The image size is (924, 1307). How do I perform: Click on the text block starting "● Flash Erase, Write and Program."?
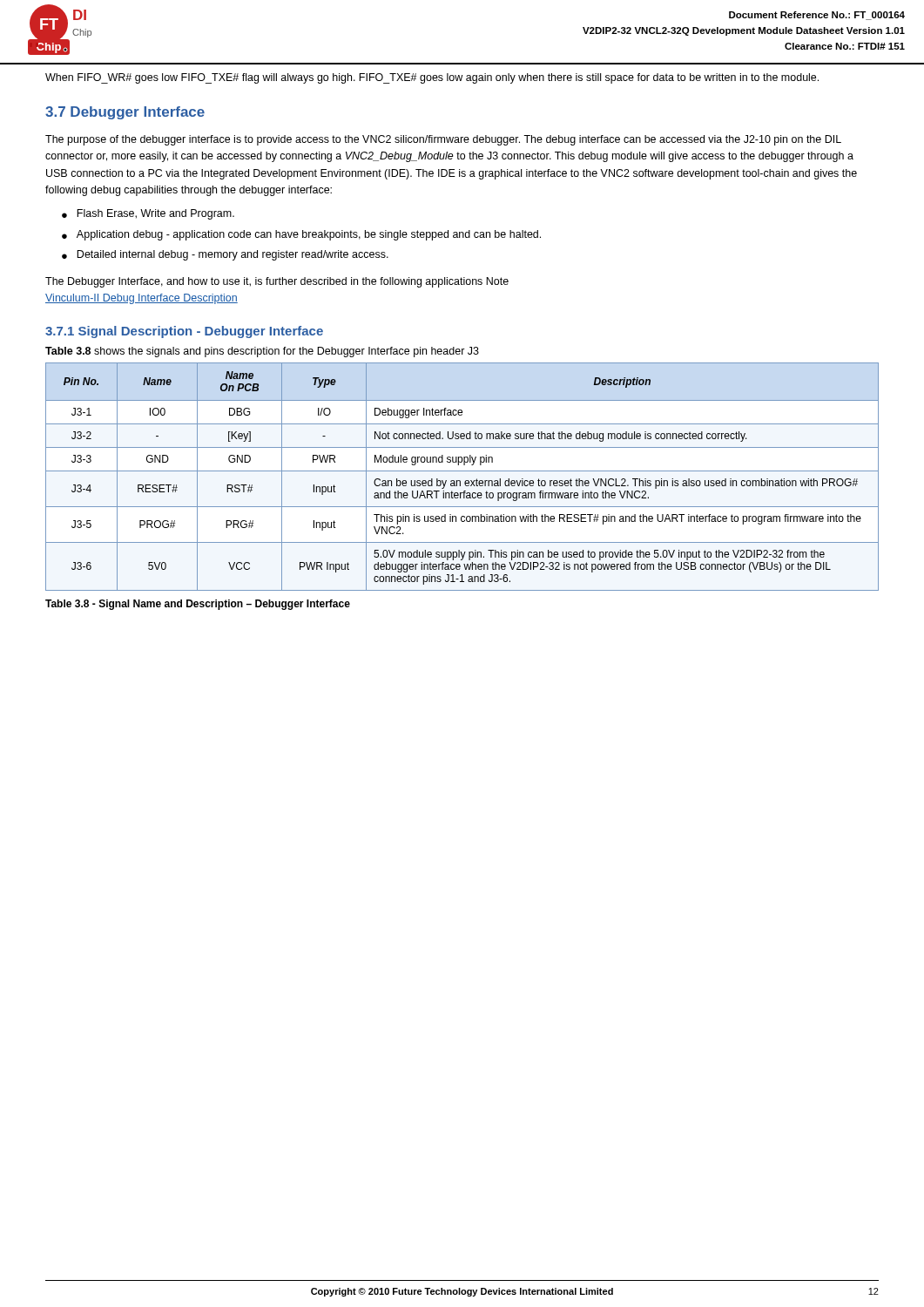coord(148,215)
